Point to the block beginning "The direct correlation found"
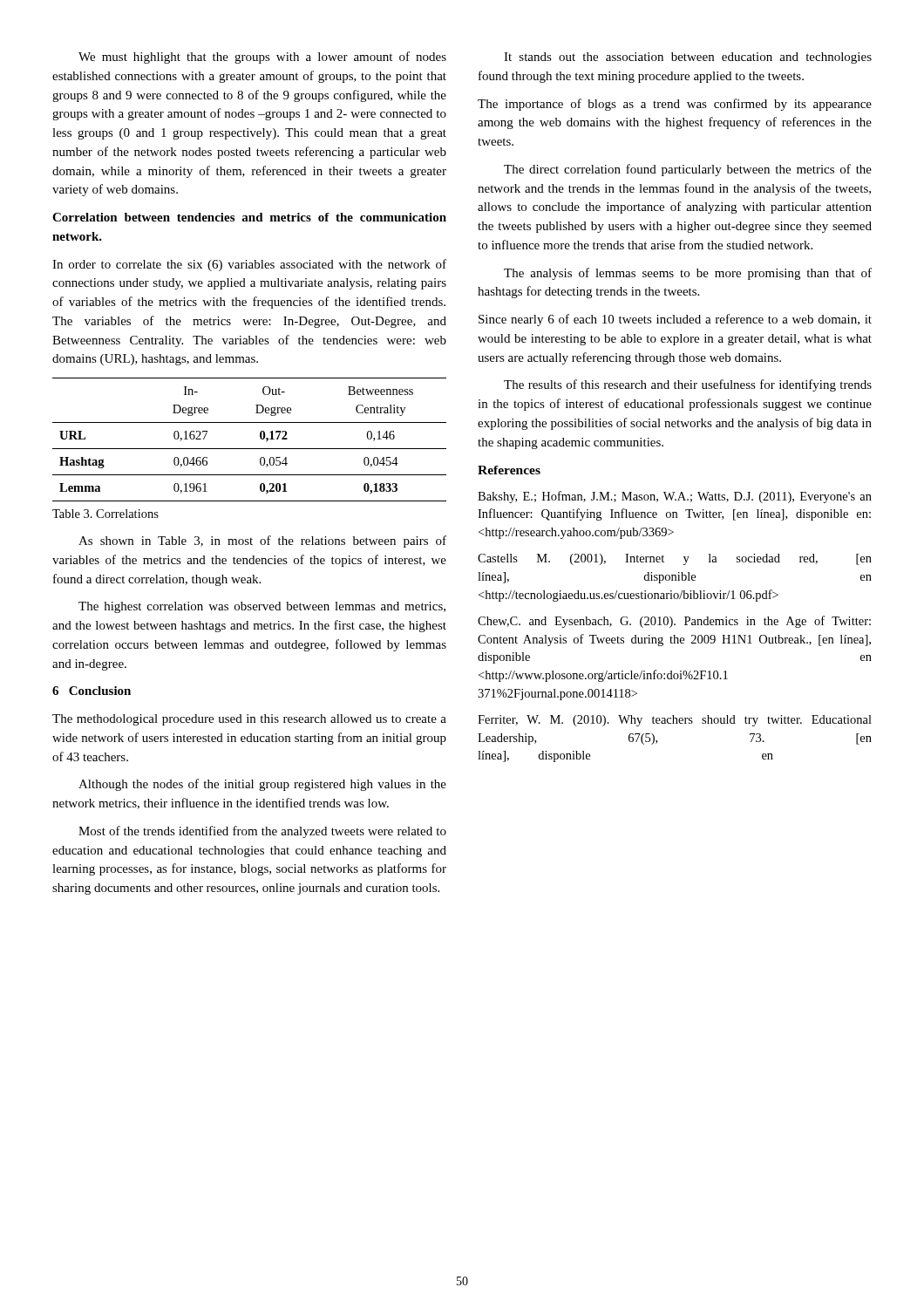This screenshot has height=1308, width=924. click(675, 208)
